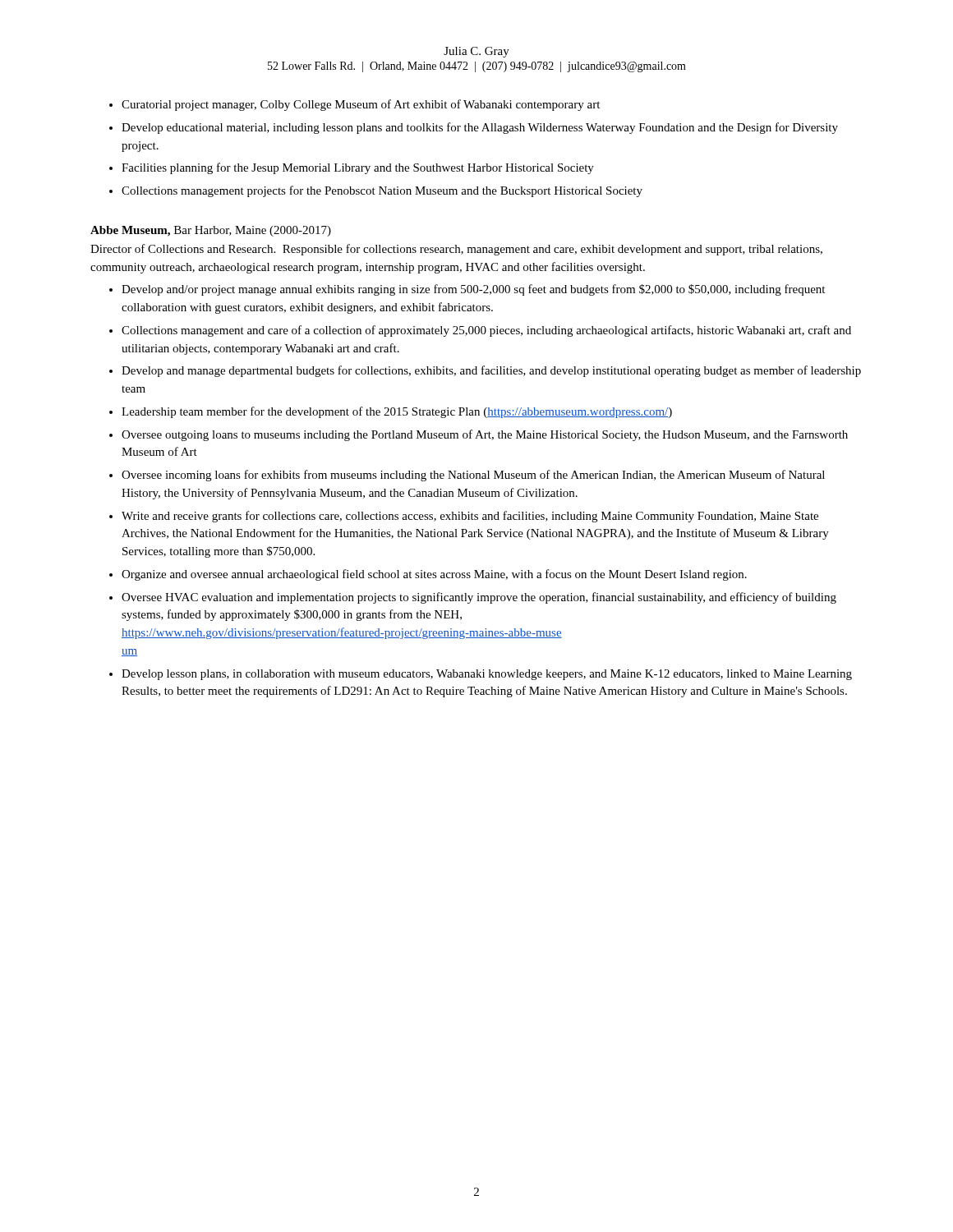Screen dimensions: 1232x953
Task: Where is the passage that starts "Curatorial project manager, Colby College Museum of"?
Action: tap(361, 104)
